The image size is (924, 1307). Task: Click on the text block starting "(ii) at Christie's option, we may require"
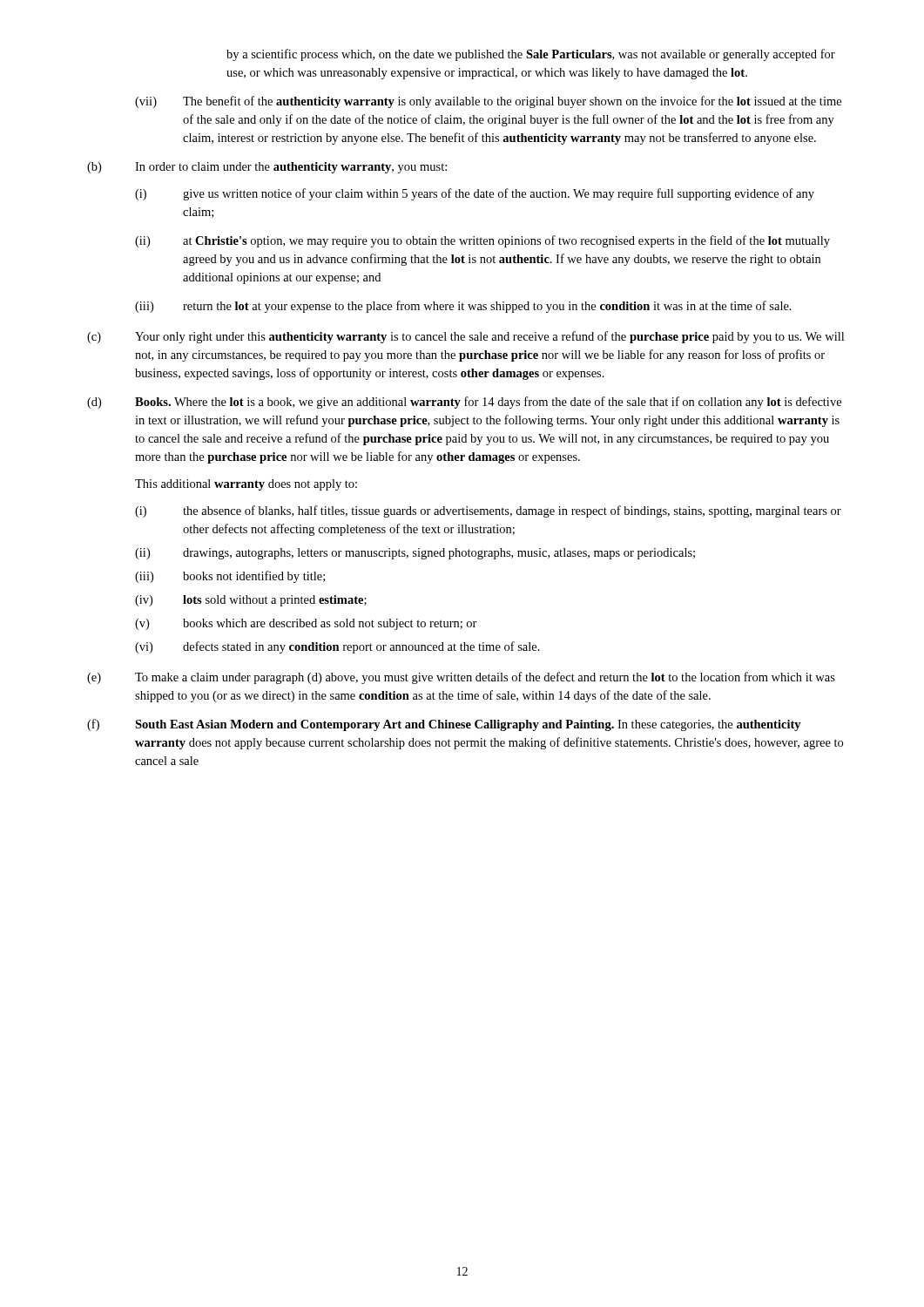click(490, 259)
